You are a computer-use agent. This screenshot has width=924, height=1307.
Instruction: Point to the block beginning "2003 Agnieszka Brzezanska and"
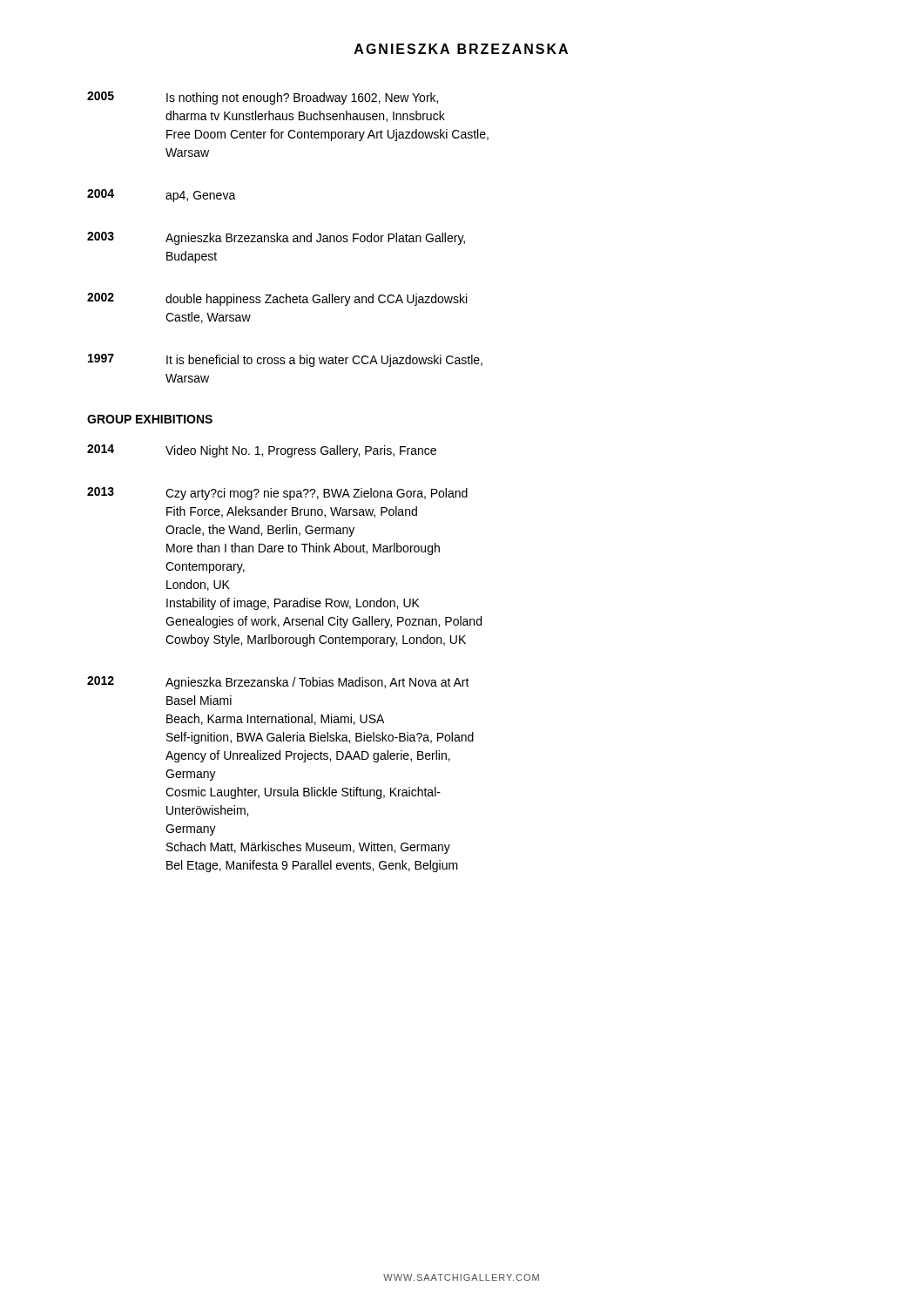277,247
